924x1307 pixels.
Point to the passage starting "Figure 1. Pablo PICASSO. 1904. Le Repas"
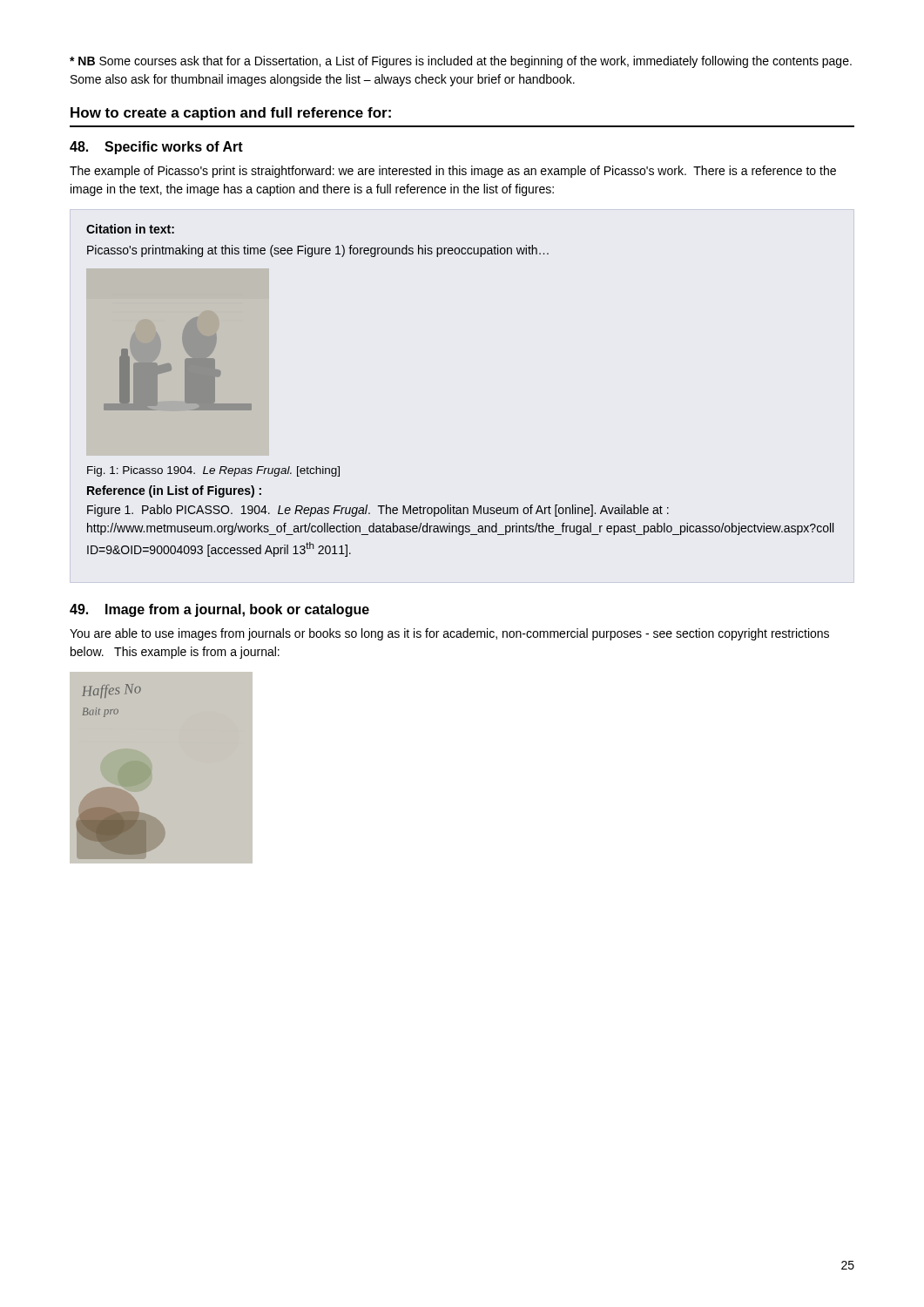coord(460,530)
